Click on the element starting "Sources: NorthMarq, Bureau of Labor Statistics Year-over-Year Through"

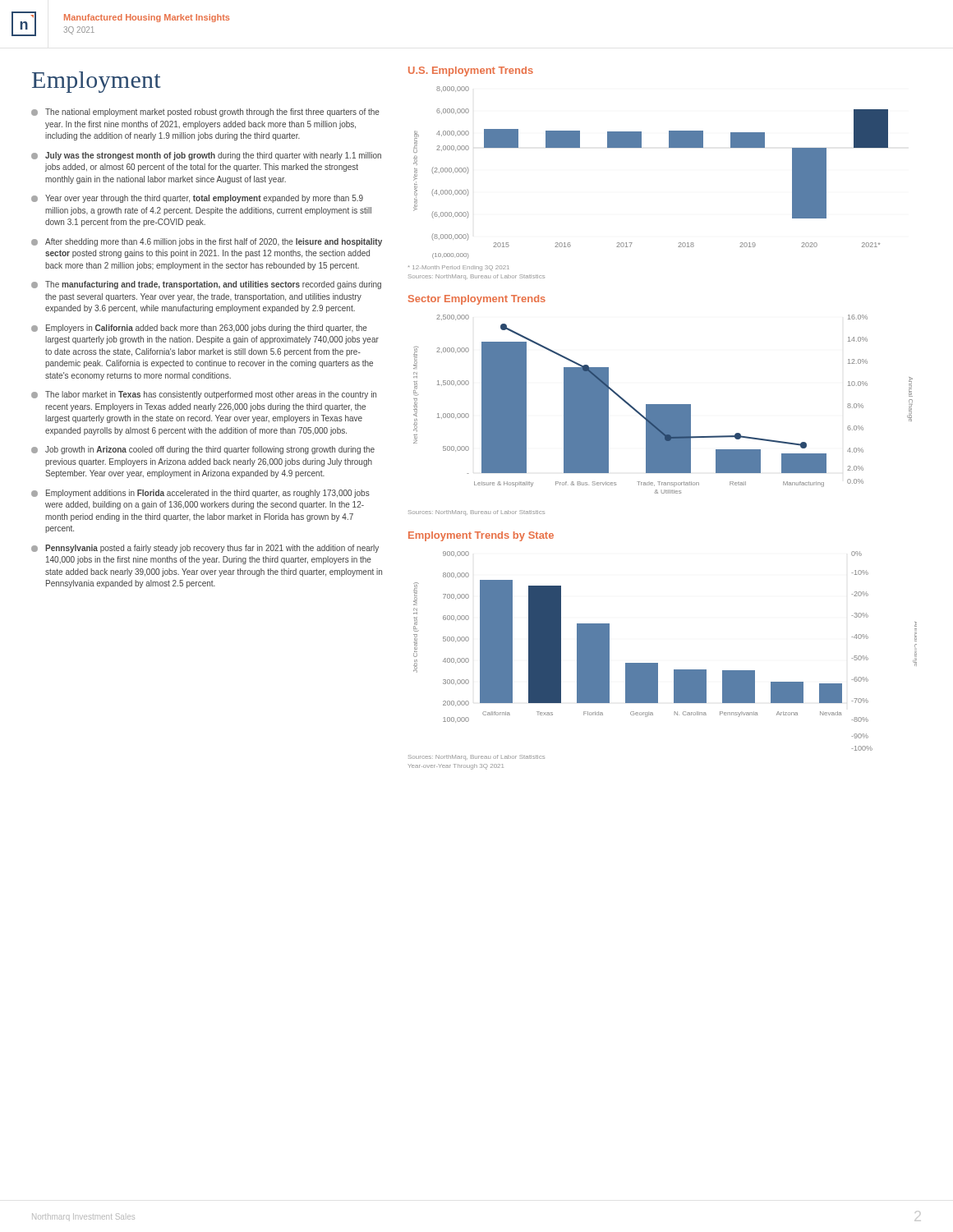pyautogui.click(x=476, y=761)
